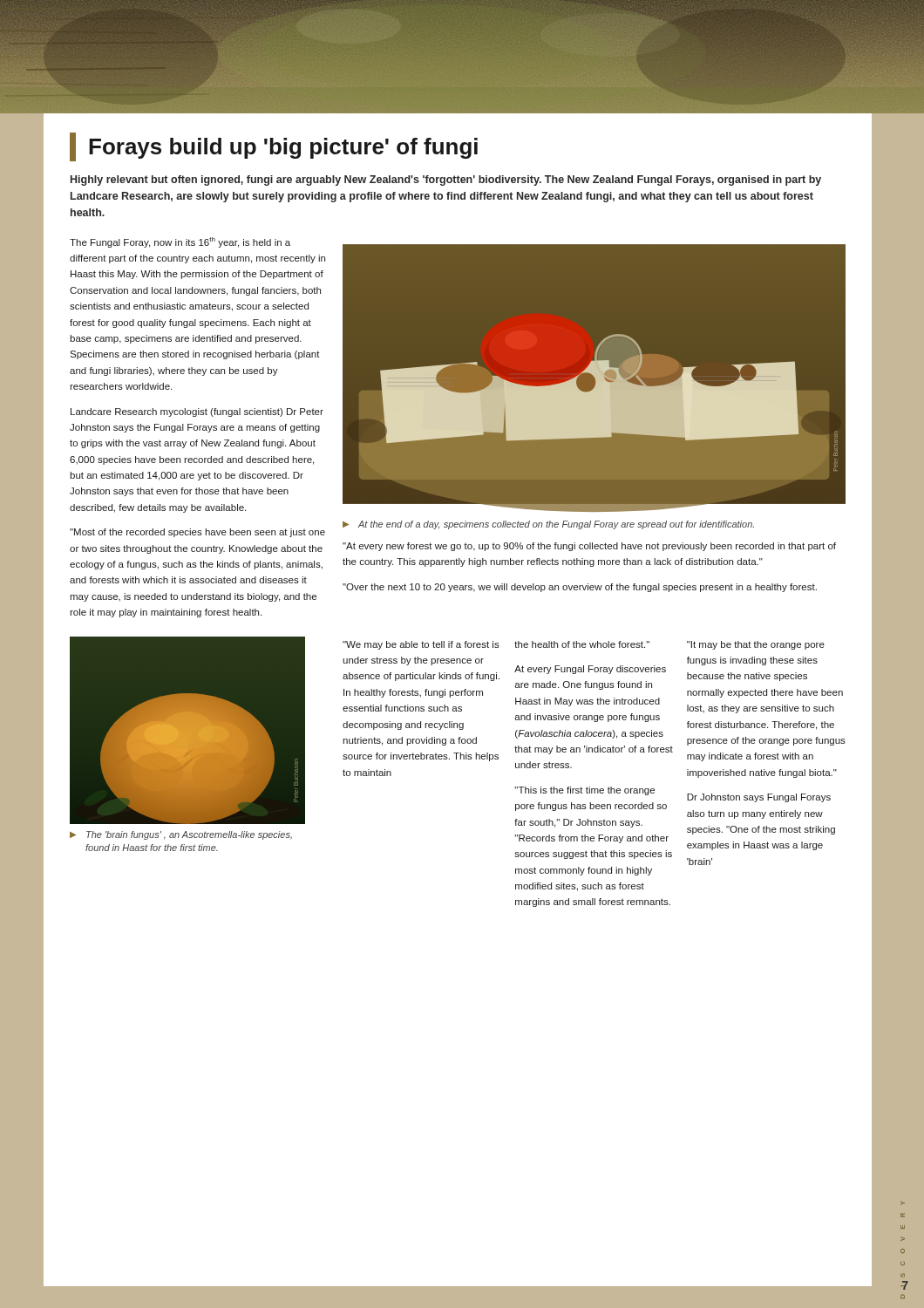924x1308 pixels.
Task: Point to the passage starting ""At every new forest we go to,"
Action: point(589,554)
